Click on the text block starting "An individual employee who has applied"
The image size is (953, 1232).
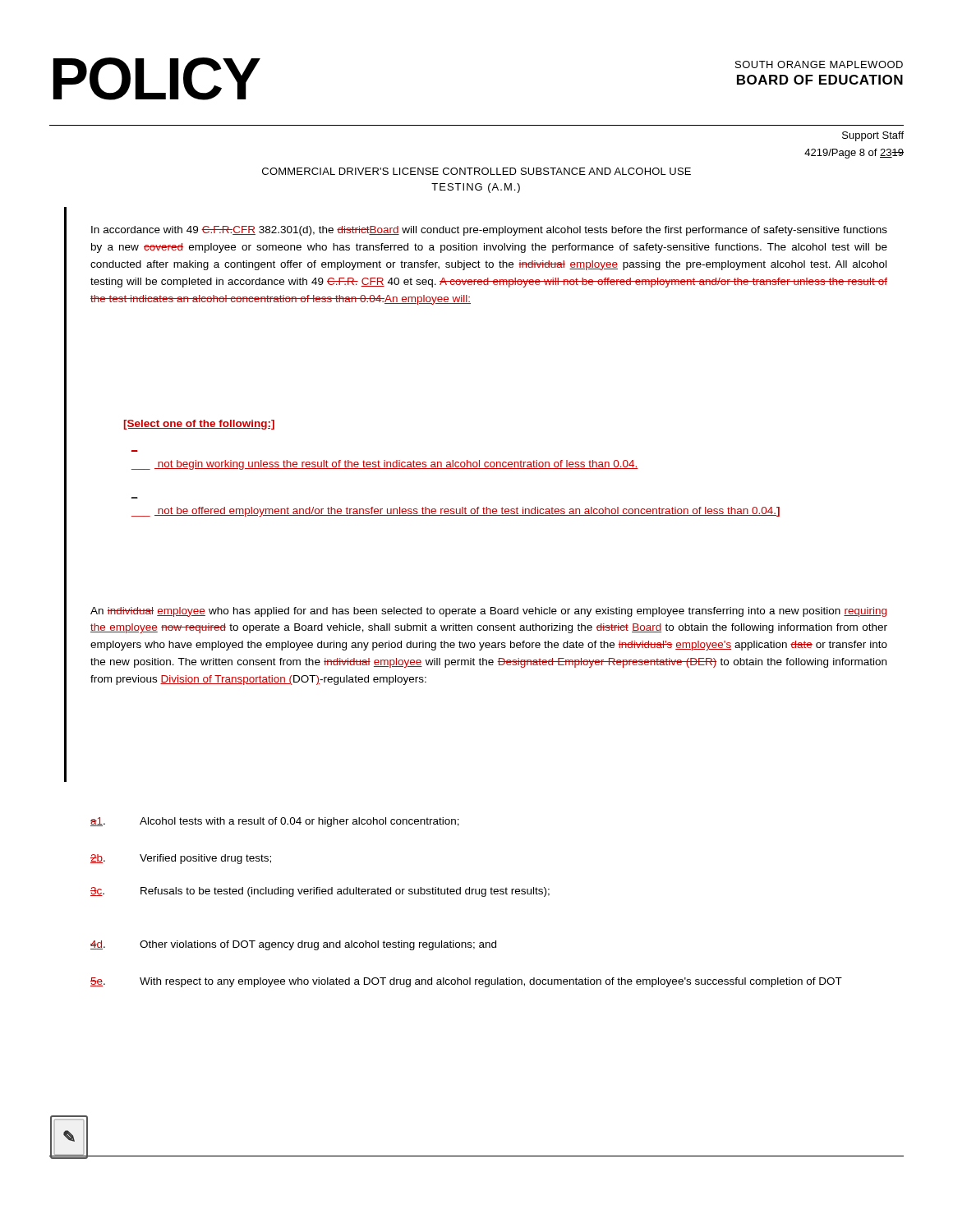[x=489, y=645]
